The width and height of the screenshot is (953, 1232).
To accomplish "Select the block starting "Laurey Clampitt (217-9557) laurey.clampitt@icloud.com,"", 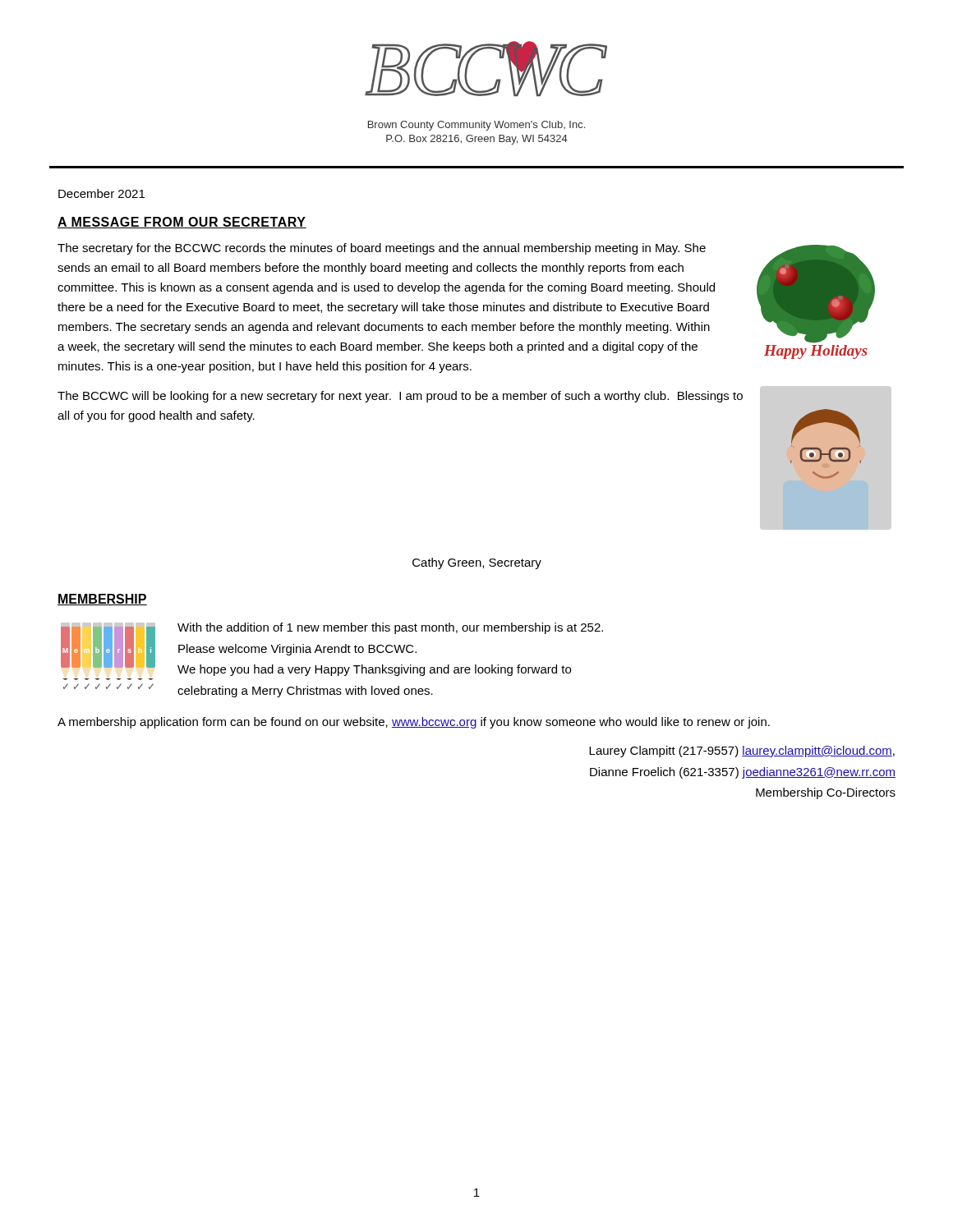I will point(742,771).
